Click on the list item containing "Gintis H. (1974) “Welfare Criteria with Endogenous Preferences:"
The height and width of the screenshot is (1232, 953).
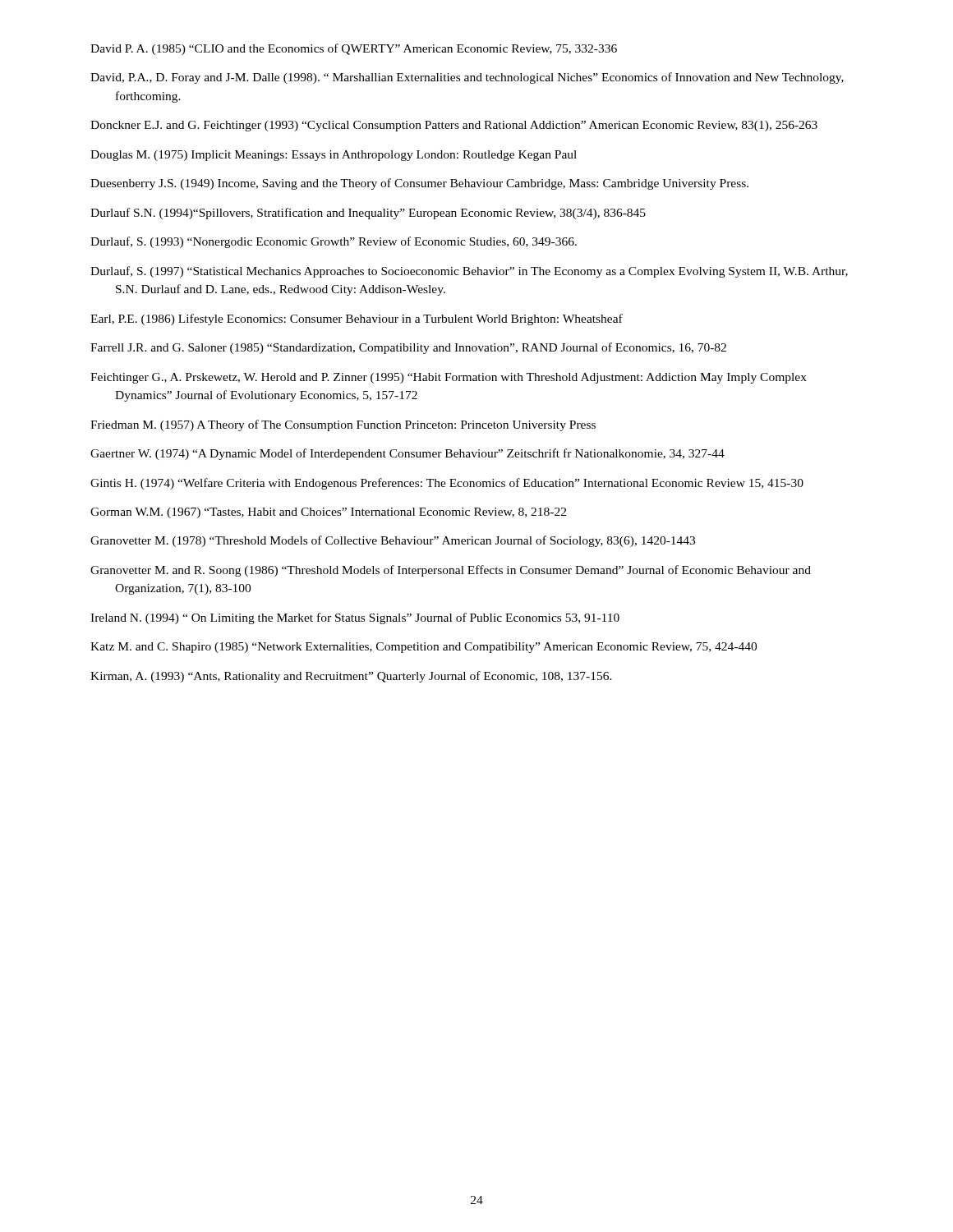coord(447,482)
